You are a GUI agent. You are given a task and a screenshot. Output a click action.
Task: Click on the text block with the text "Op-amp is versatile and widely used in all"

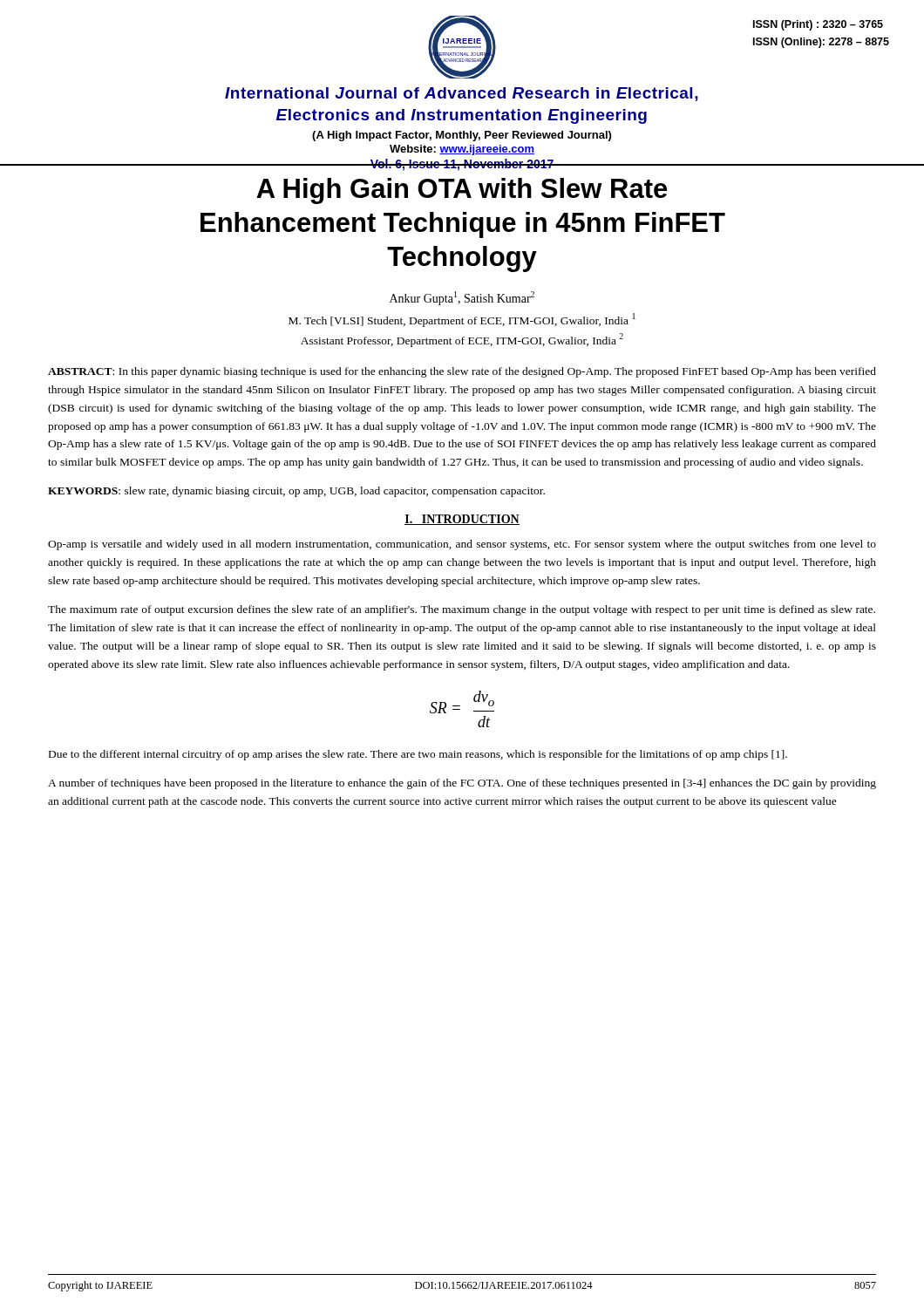(462, 562)
